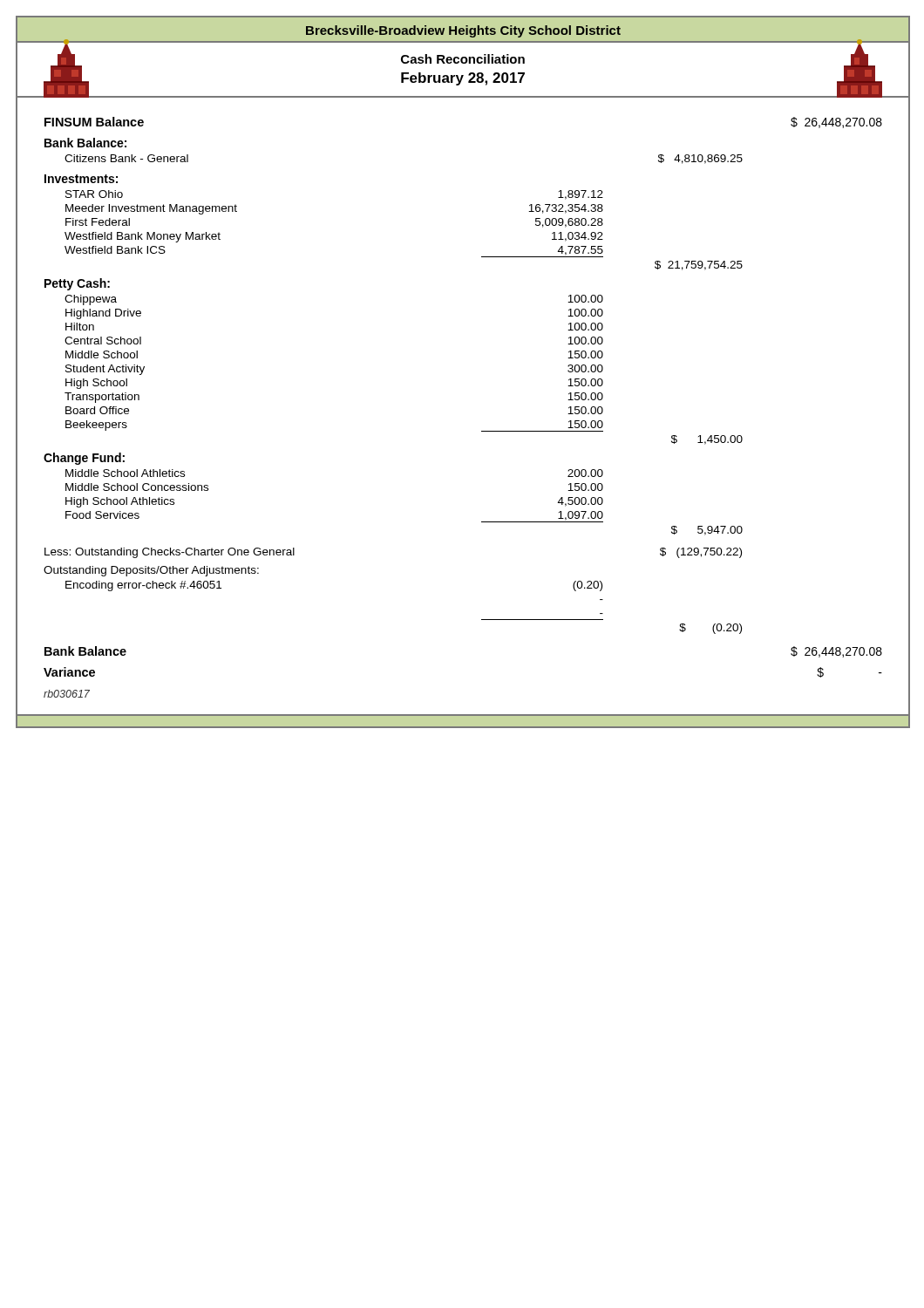
Task: Select the region starting "Less: Outstanding Checks-Charter One"
Action: tap(165, 554)
